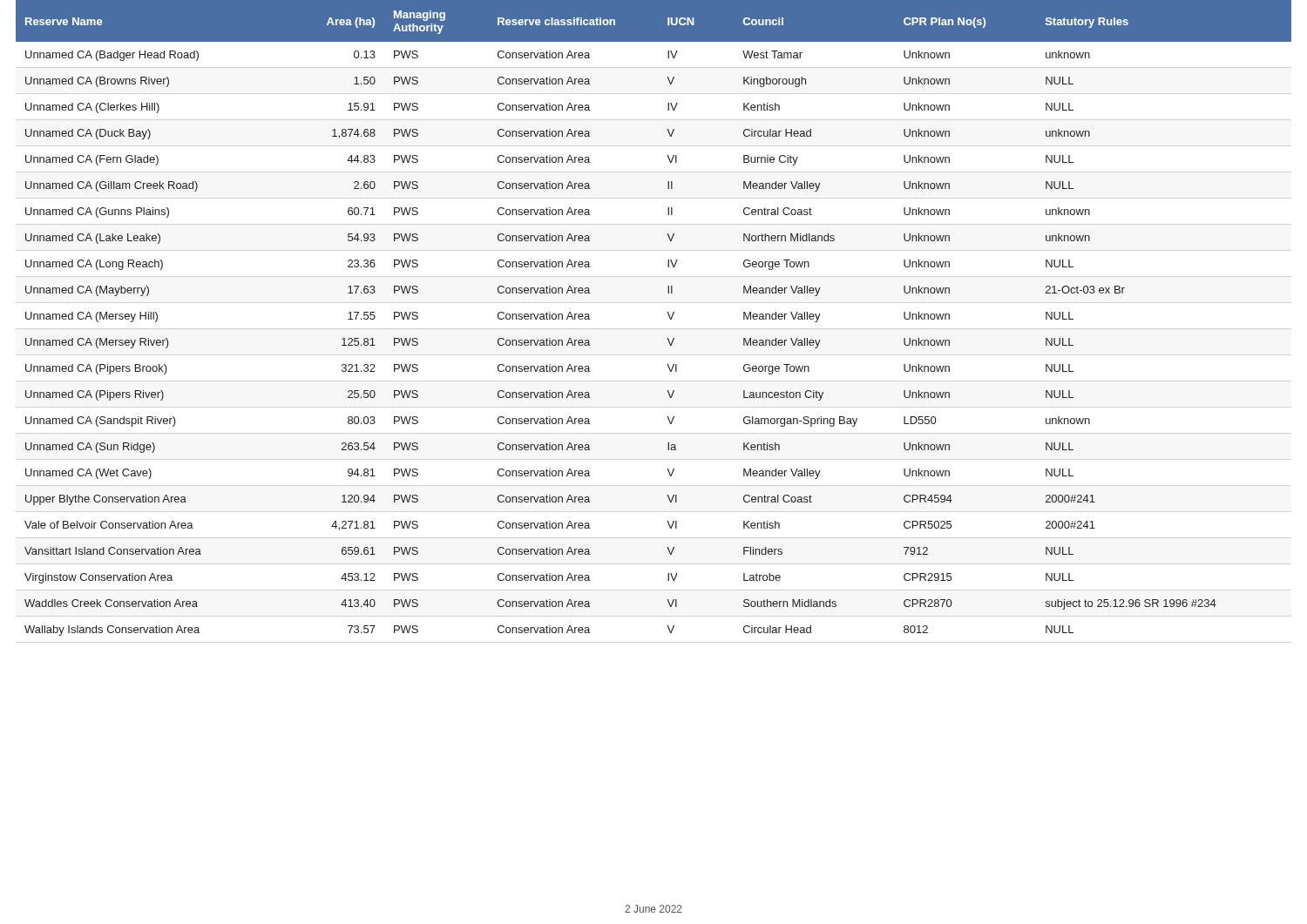
Task: Locate a table
Action: coord(654,321)
